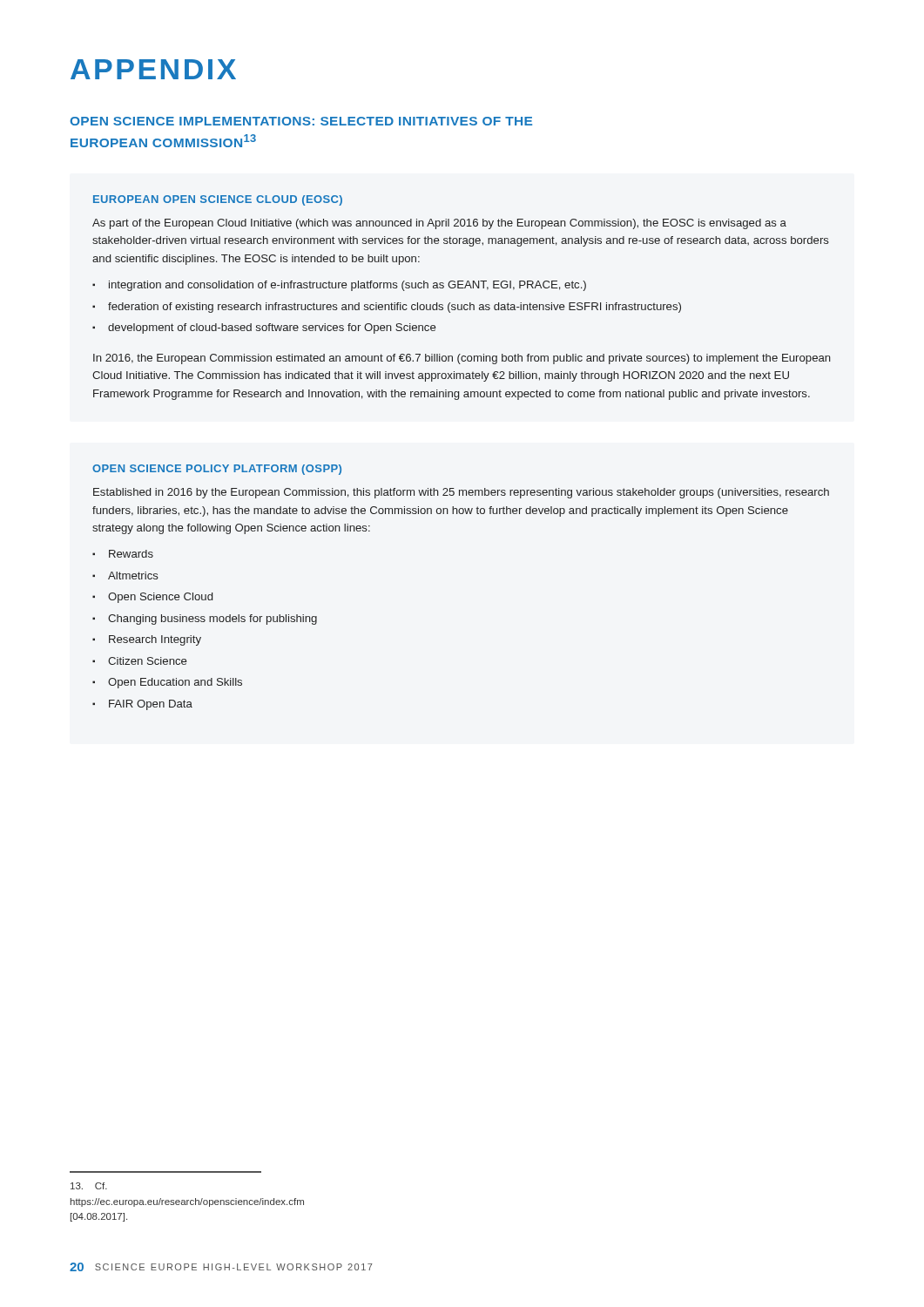Point to "Citizen Science"
Viewport: 924px width, 1307px height.
point(148,661)
